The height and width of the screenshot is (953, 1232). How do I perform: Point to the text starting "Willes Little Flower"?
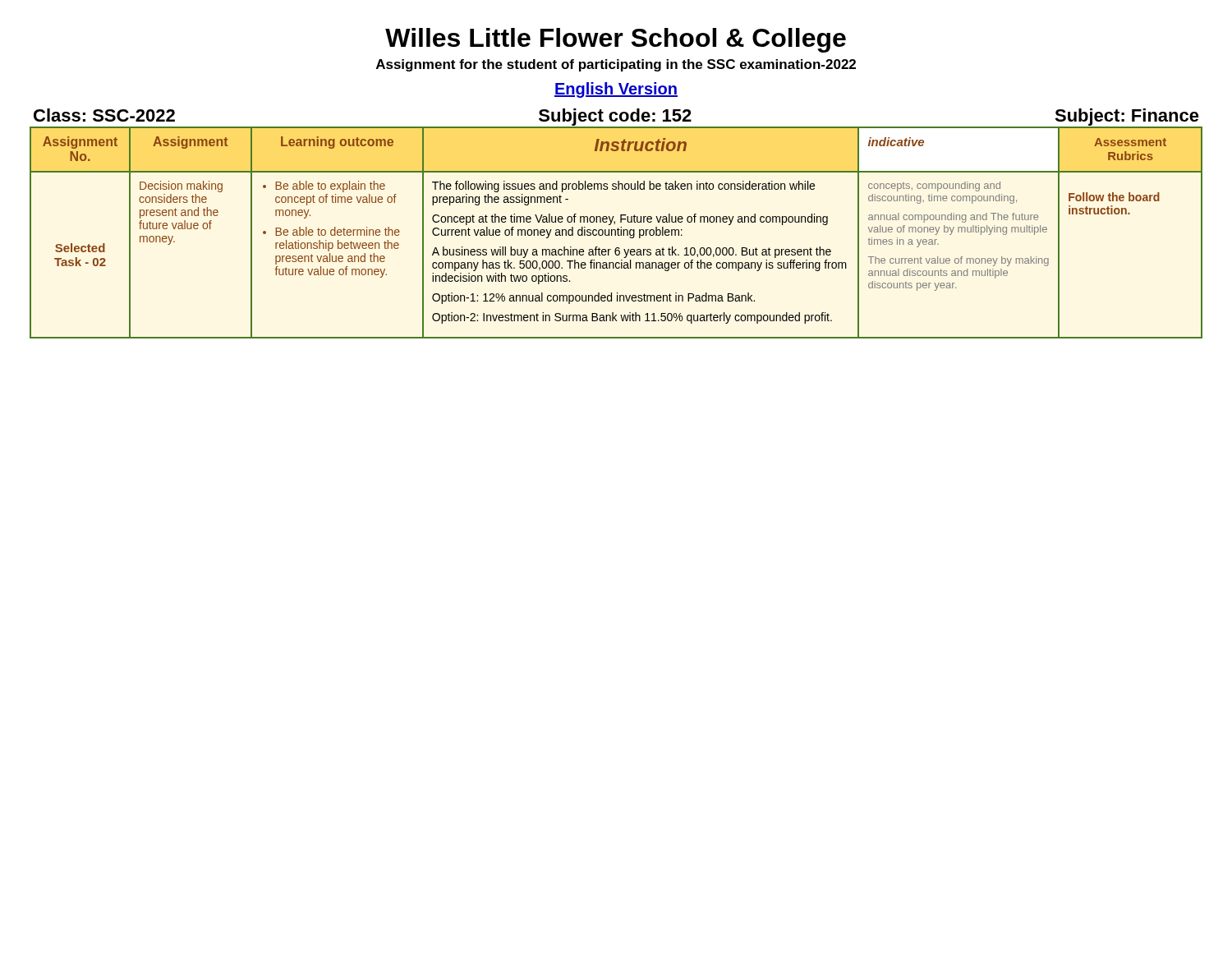pos(616,38)
